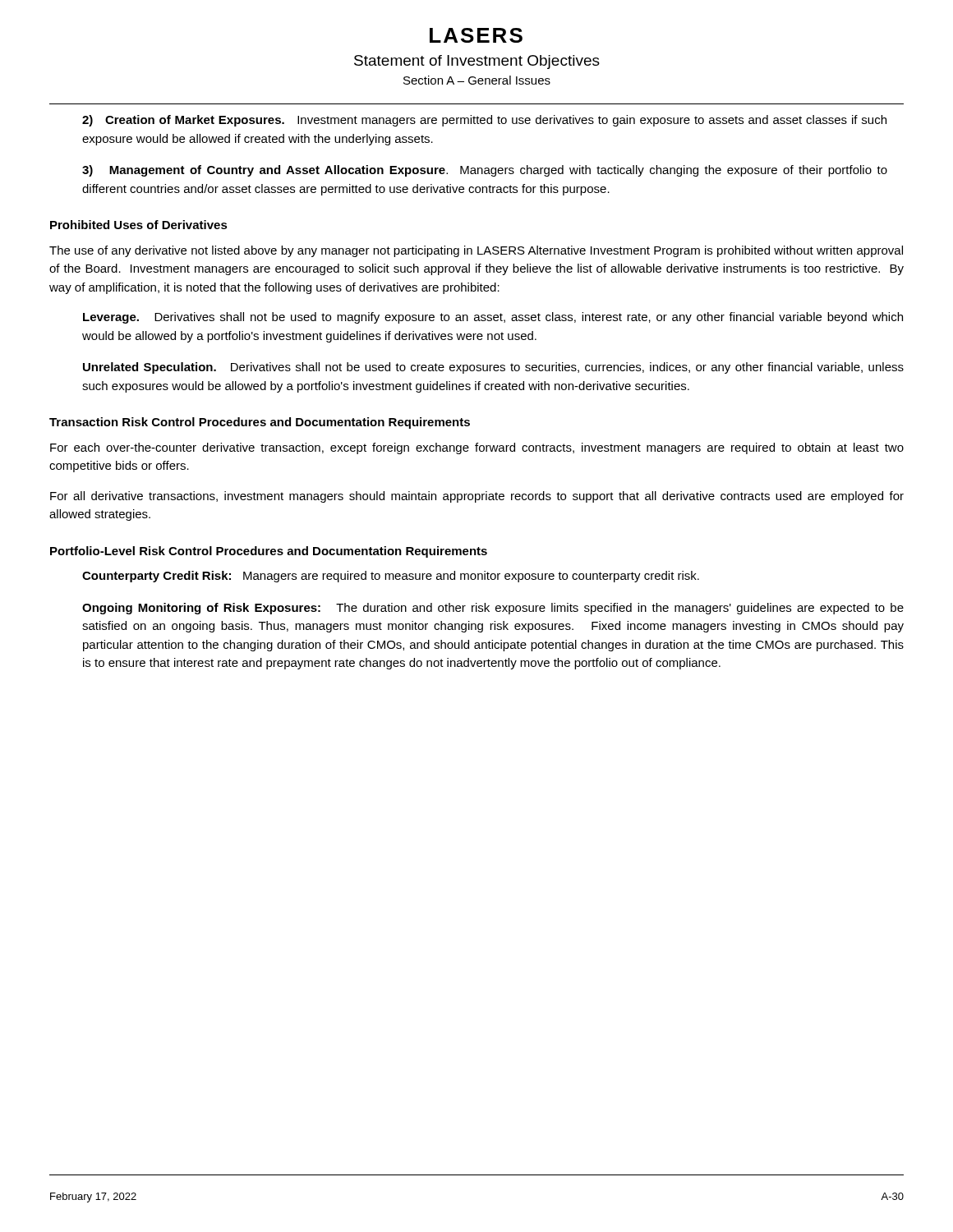Viewport: 953px width, 1232px height.
Task: Point to the passage starting "3) Management of Country and Asset Allocation"
Action: point(485,180)
